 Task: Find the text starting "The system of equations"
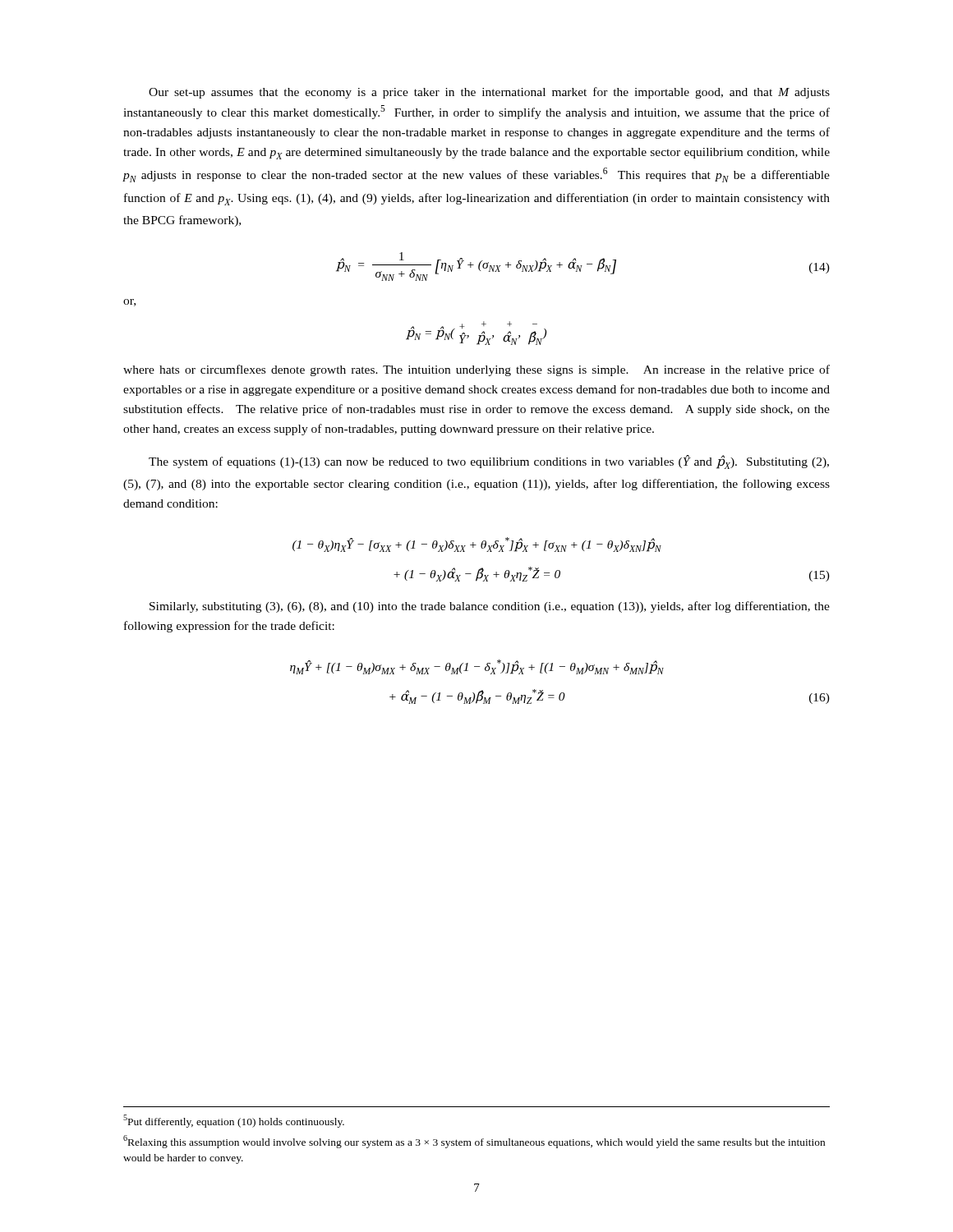point(476,483)
